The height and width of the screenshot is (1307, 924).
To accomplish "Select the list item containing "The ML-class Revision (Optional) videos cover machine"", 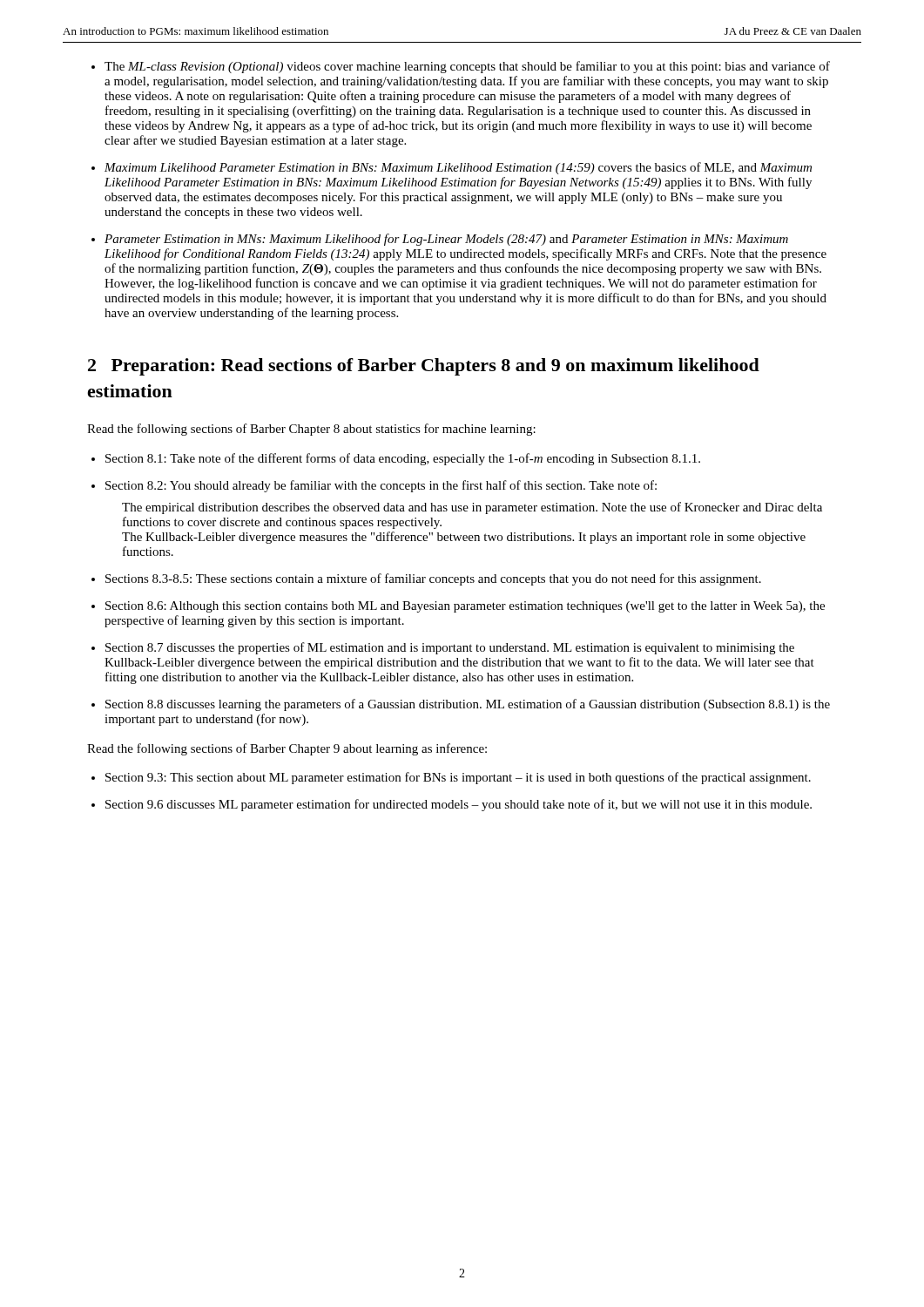I will tap(471, 104).
